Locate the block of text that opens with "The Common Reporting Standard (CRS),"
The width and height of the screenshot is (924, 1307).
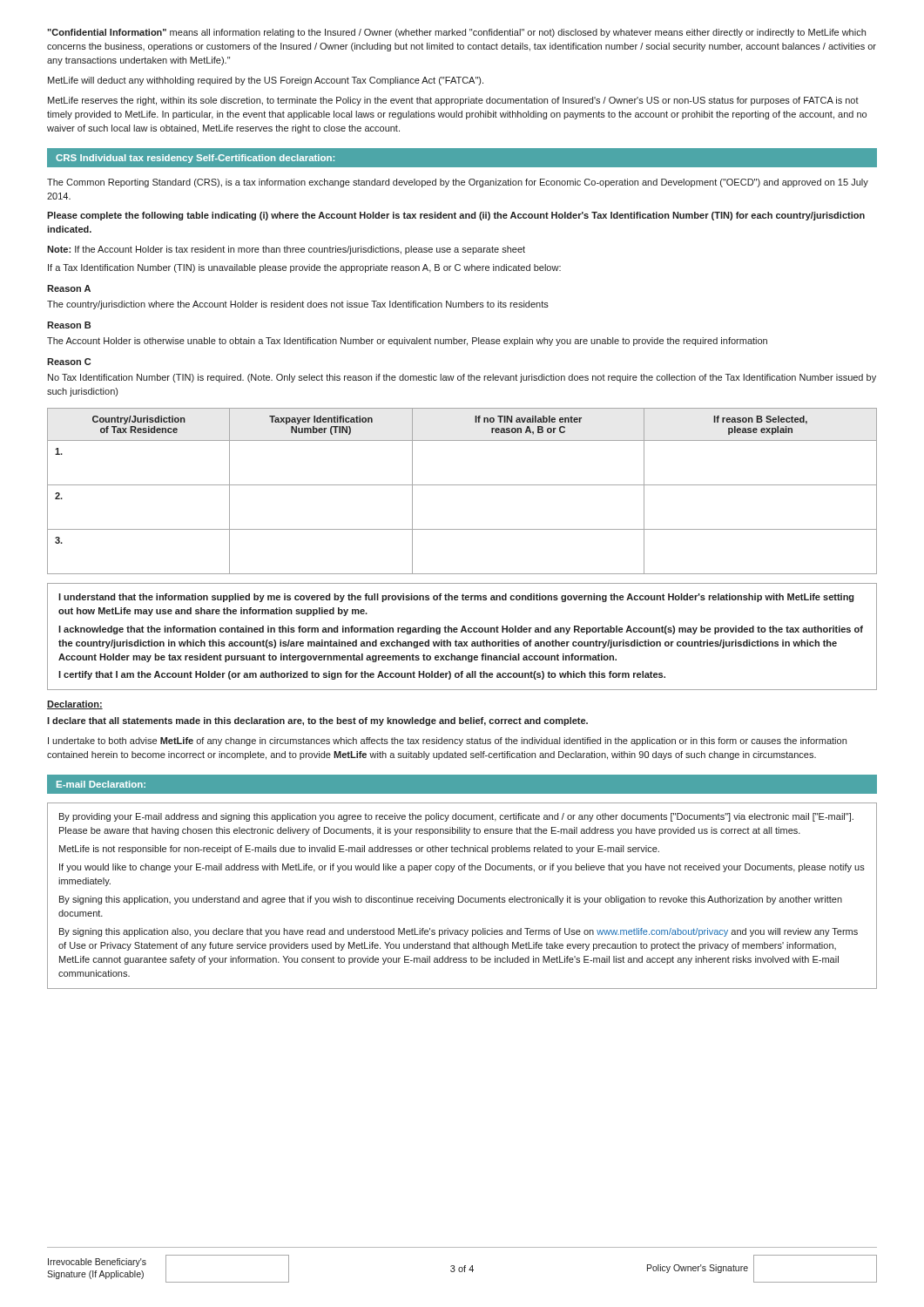[458, 189]
